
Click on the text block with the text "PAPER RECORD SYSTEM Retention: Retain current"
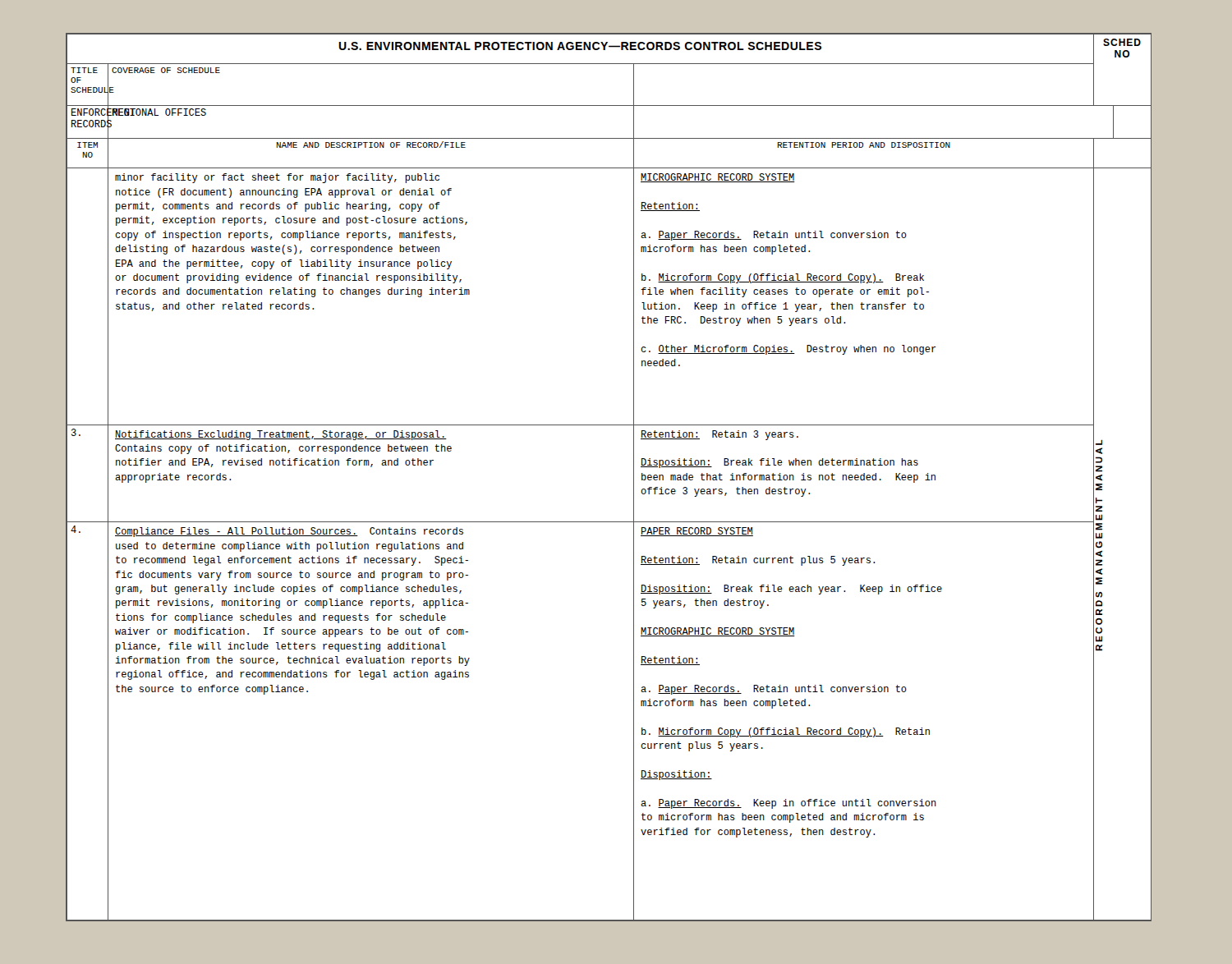click(791, 682)
